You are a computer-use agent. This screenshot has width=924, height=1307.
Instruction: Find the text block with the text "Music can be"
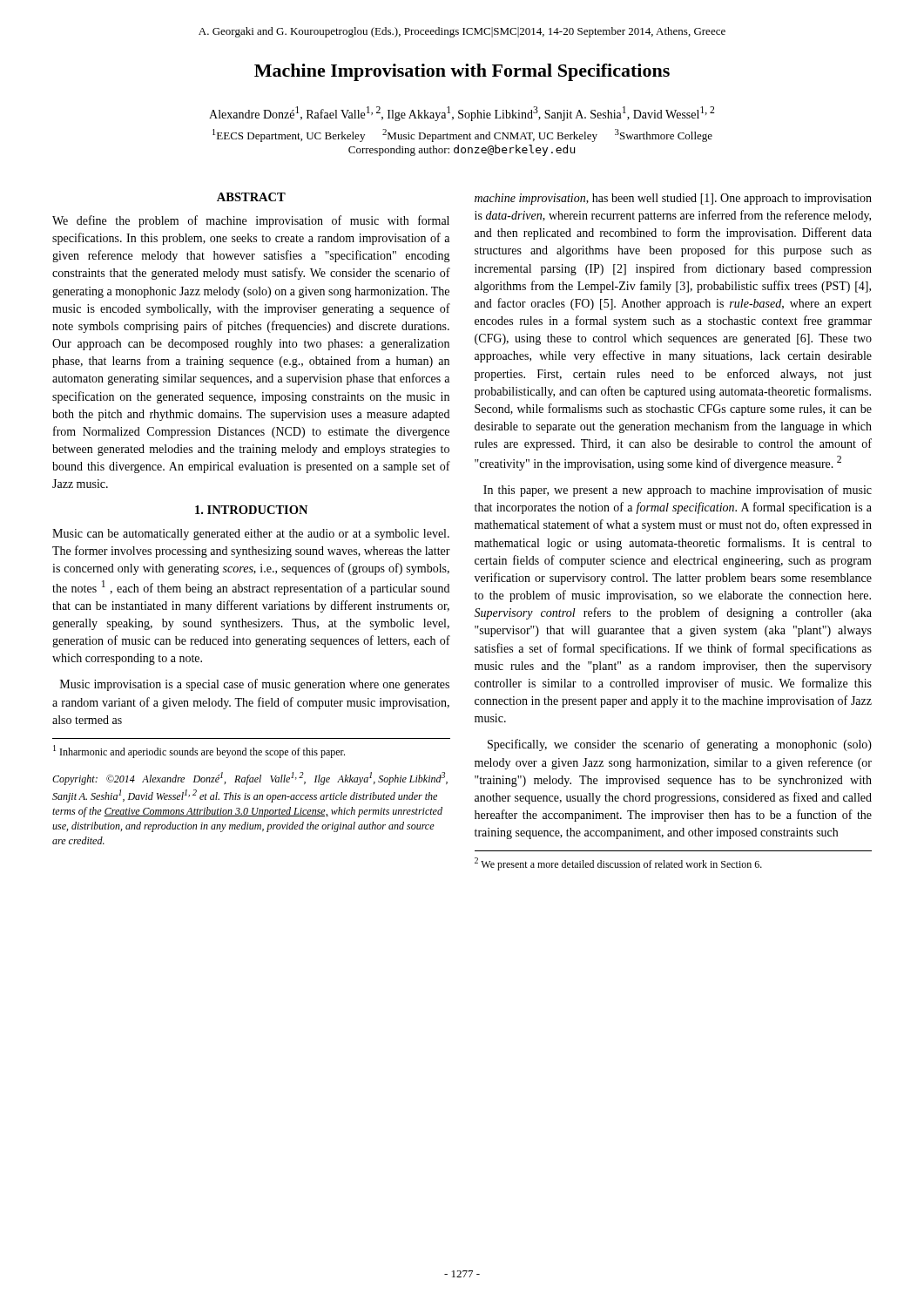(251, 596)
